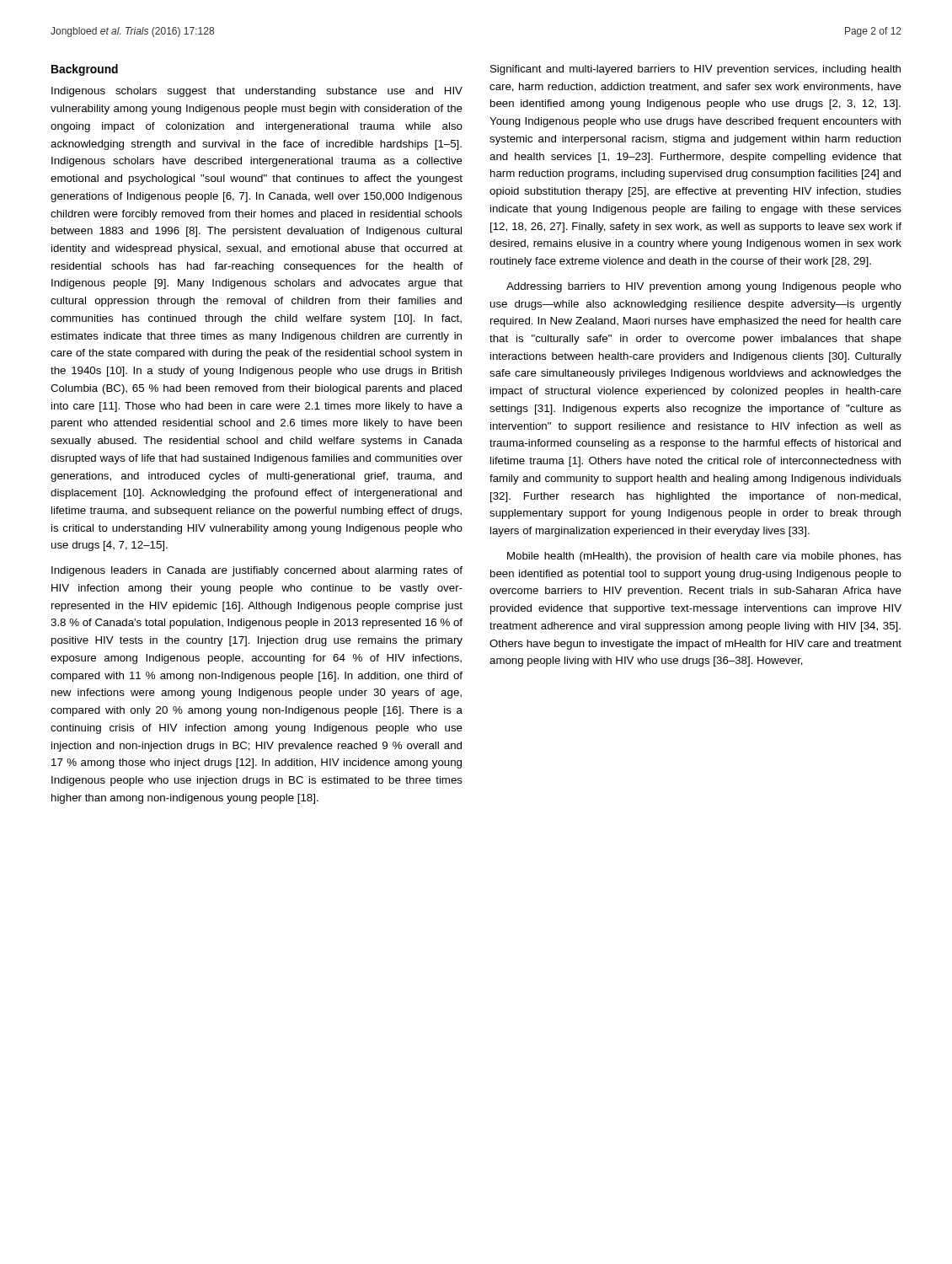Locate the region starting "Indigenous scholars suggest that"
Viewport: 952px width, 1264px height.
(257, 445)
